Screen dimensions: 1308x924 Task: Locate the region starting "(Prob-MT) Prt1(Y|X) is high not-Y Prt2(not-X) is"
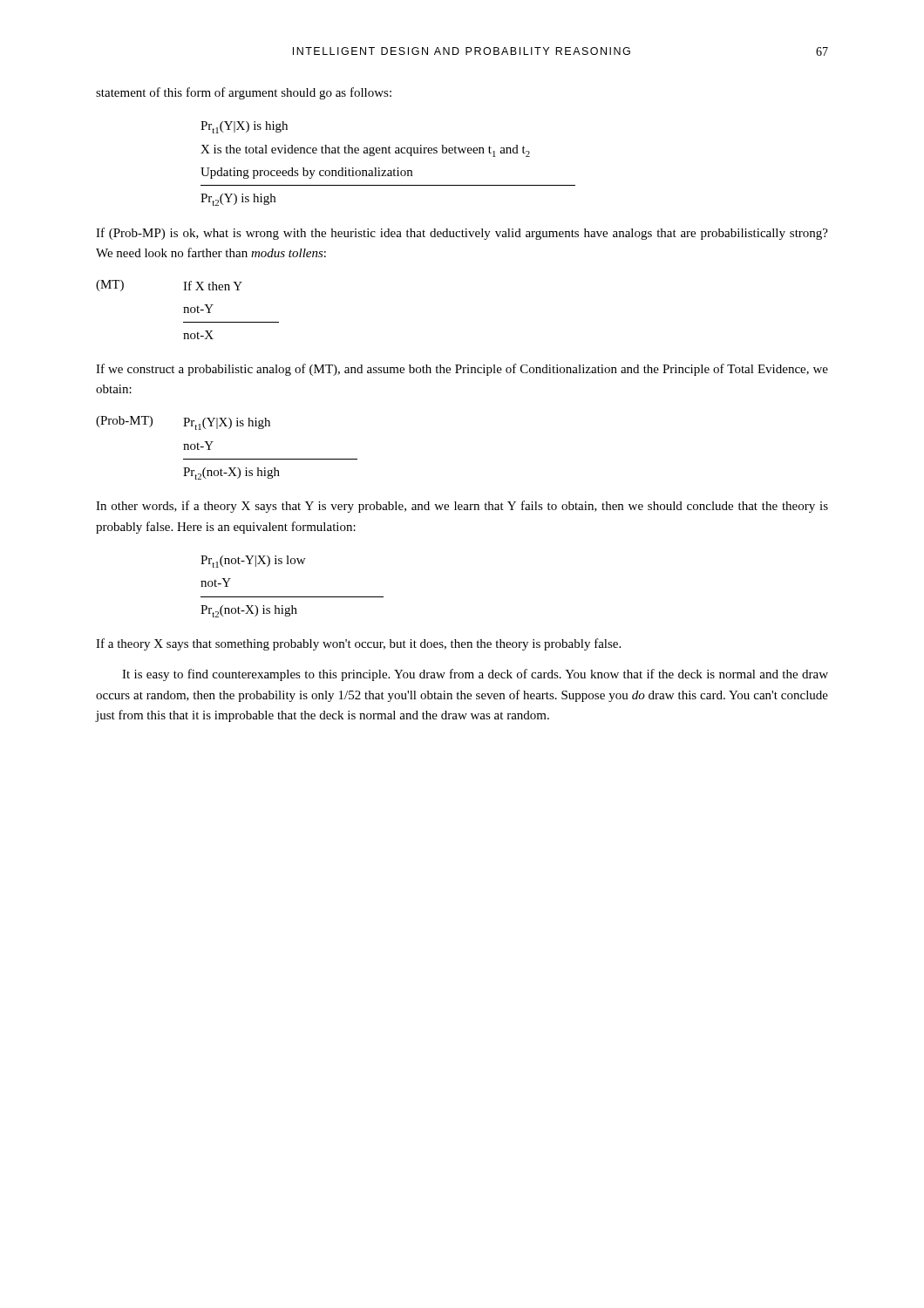click(x=227, y=448)
